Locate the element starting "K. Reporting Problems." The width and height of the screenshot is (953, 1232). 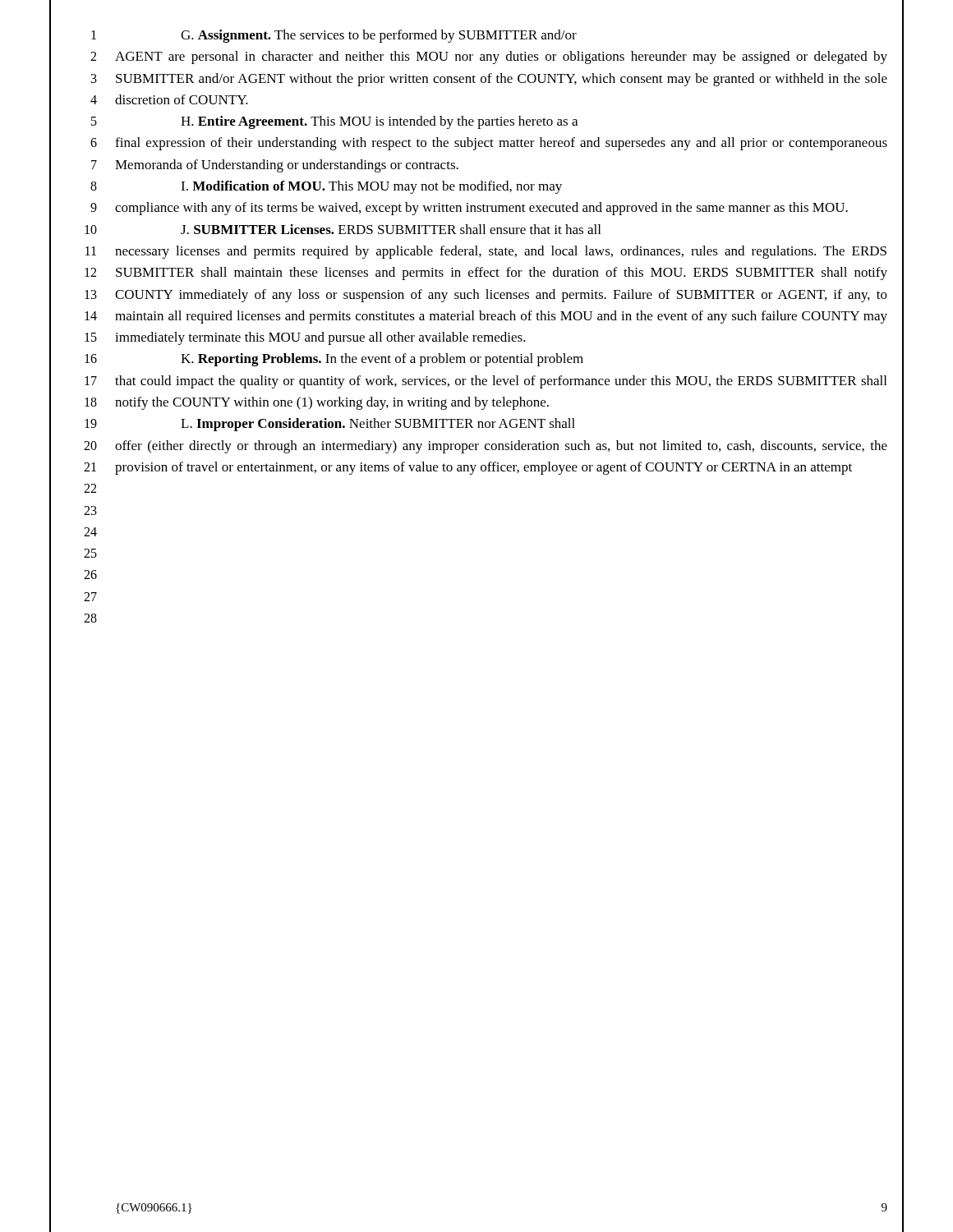pyautogui.click(x=501, y=381)
